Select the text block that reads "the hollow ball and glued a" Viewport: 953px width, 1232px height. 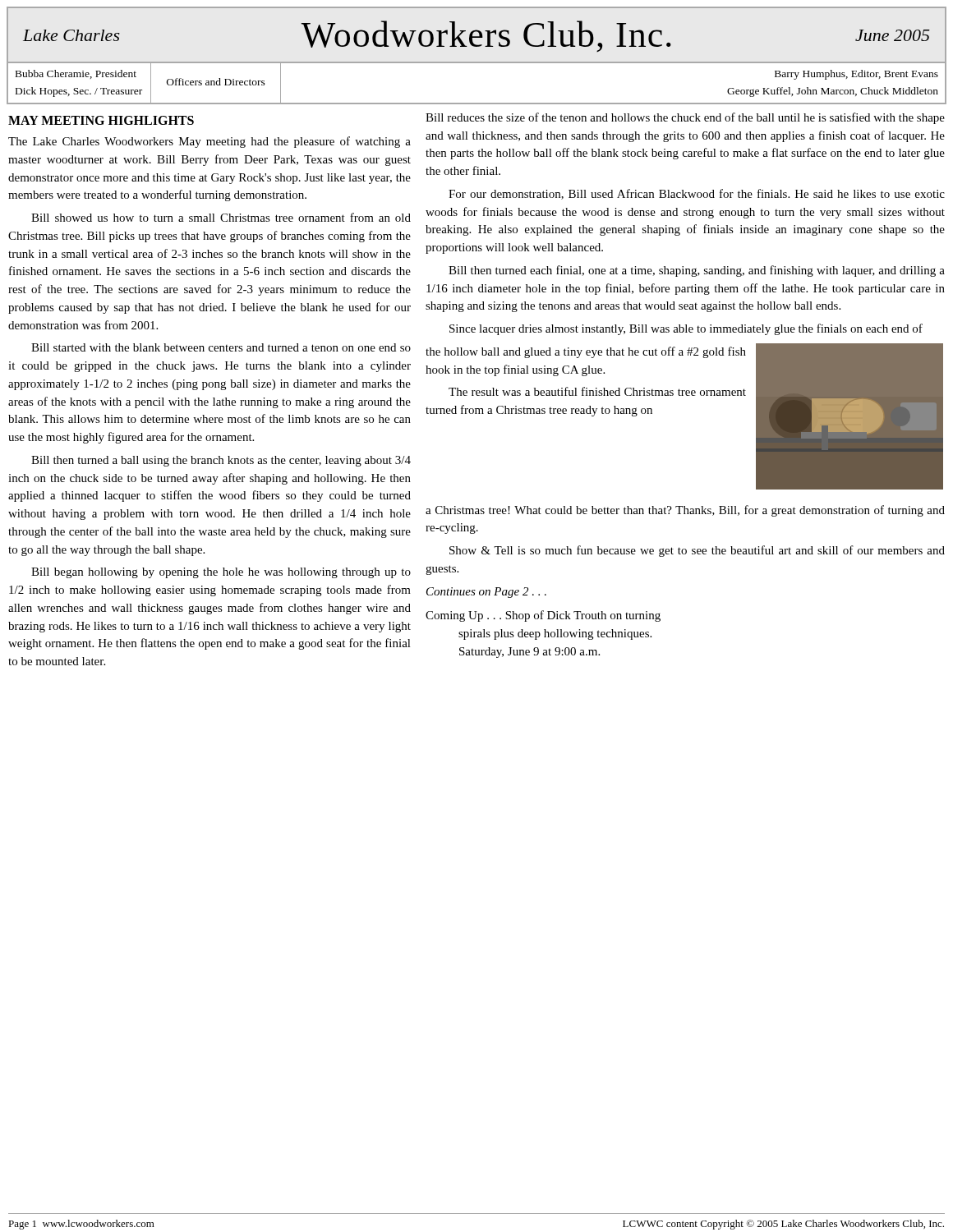[586, 360]
